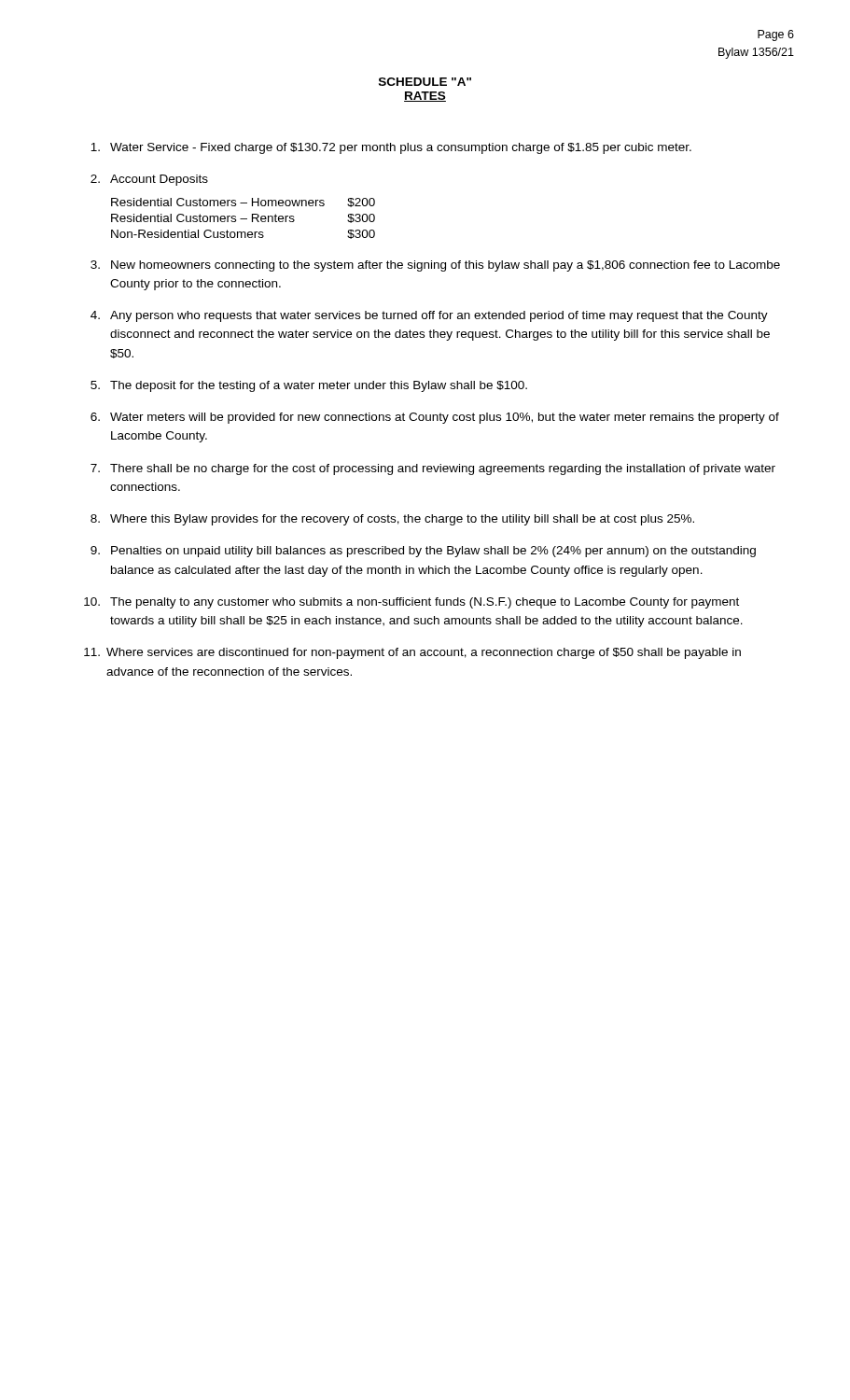The image size is (850, 1400).
Task: Click on the text block starting "3. New homeowners connecting"
Action: tap(425, 274)
